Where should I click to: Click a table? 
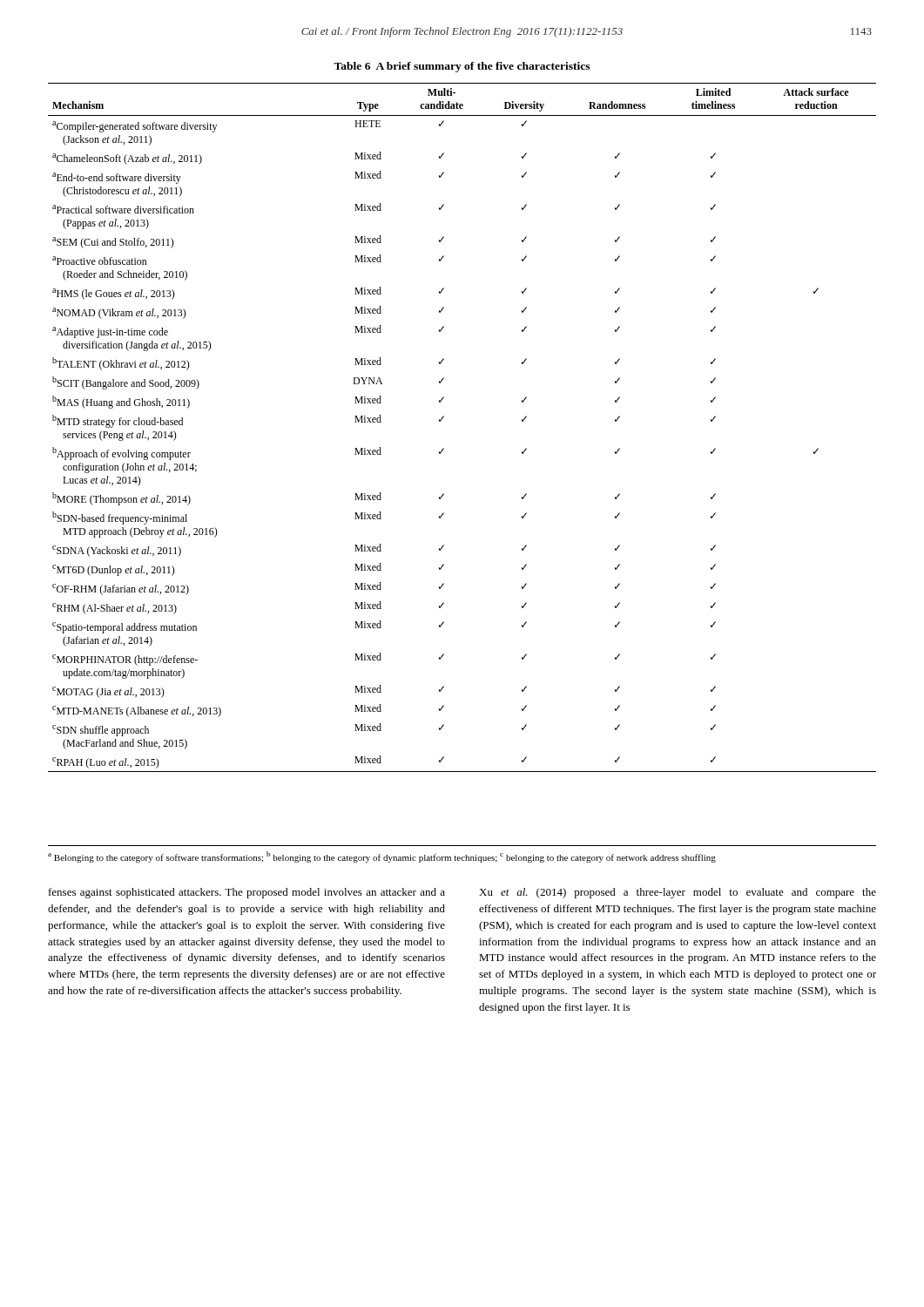462,427
